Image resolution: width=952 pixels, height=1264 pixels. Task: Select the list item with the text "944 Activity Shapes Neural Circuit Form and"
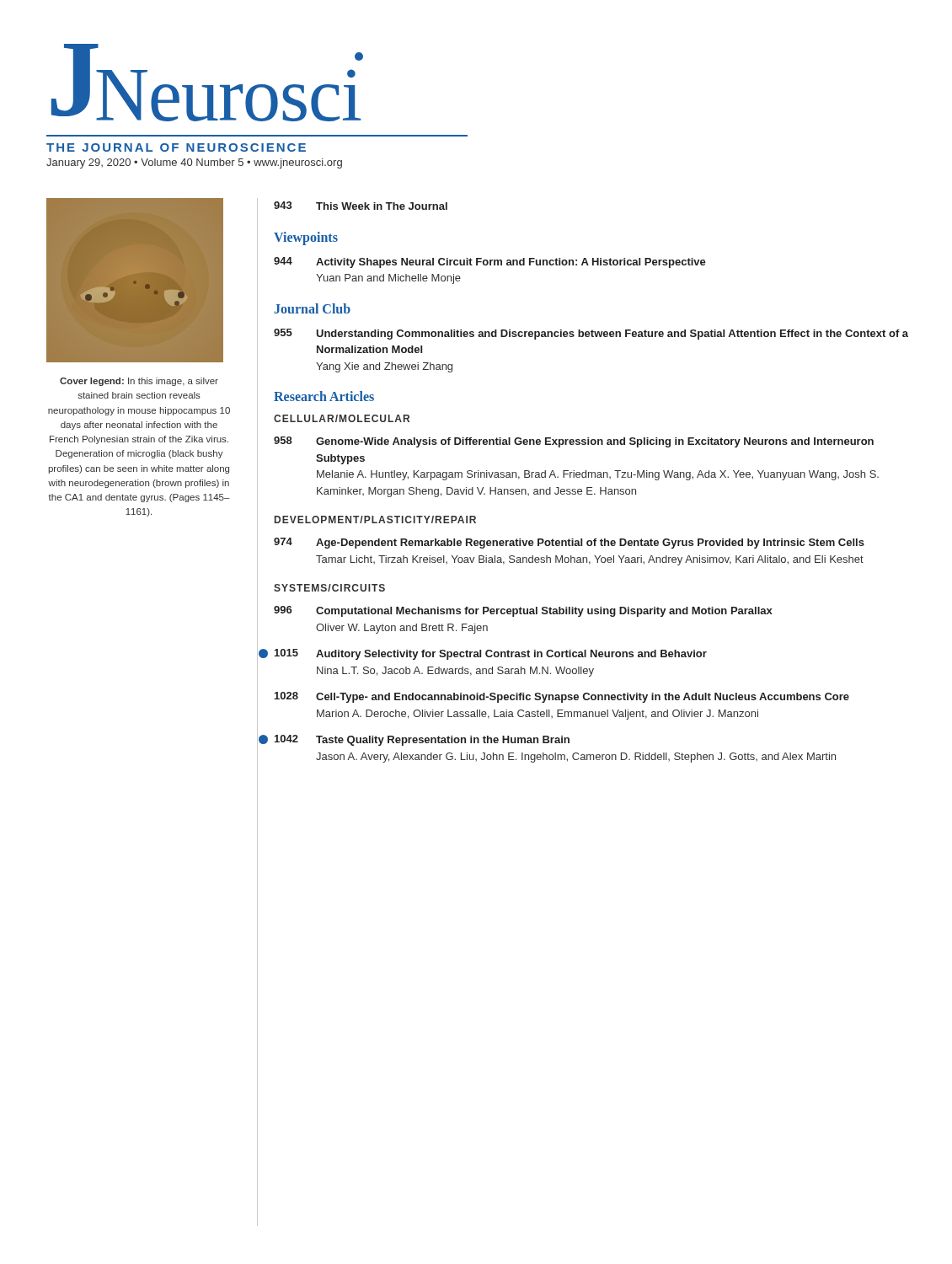pos(490,270)
